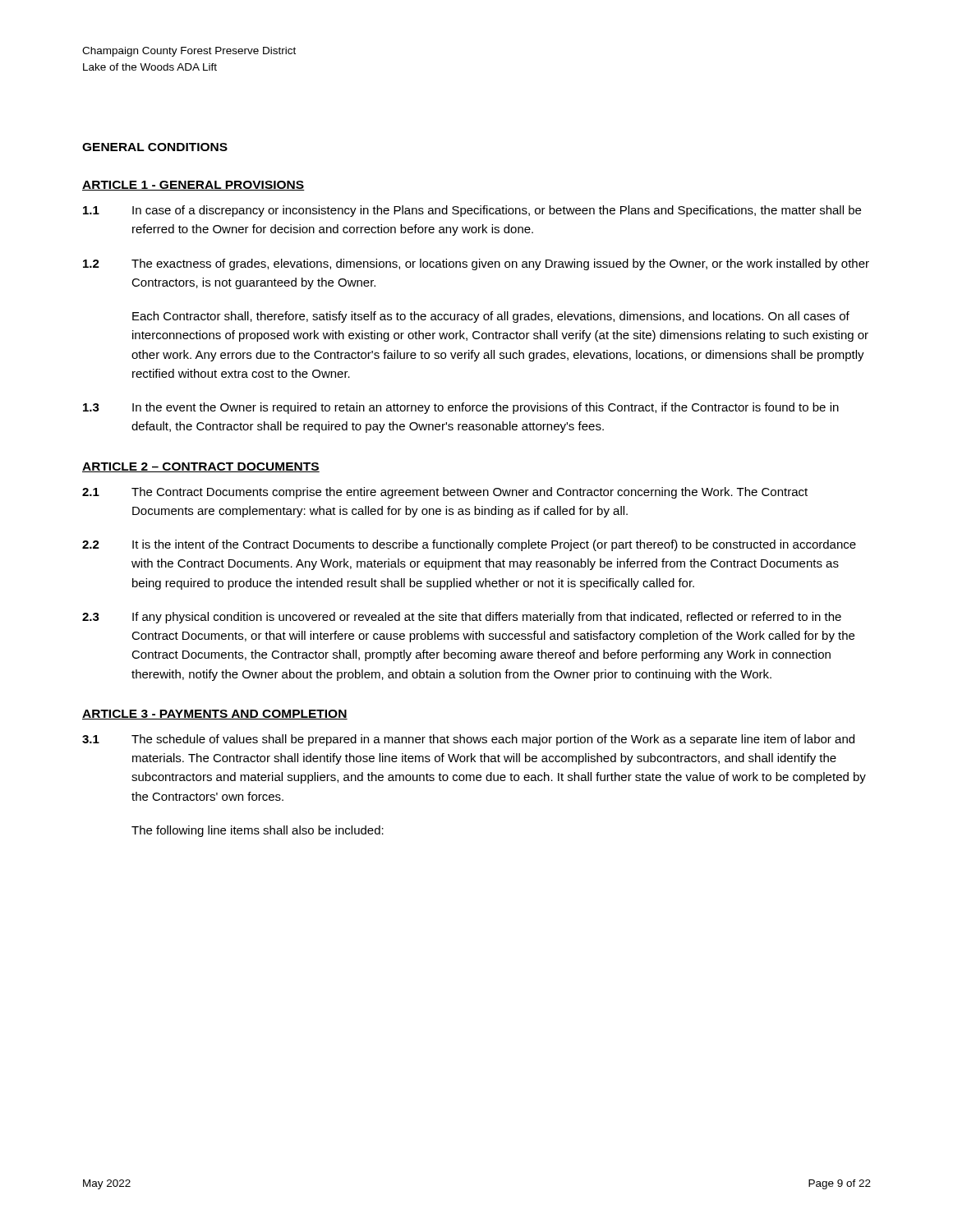The image size is (953, 1232).
Task: Click on the text block with the text "Each Contractor shall, therefore, satisfy itself as to"
Action: pos(500,344)
